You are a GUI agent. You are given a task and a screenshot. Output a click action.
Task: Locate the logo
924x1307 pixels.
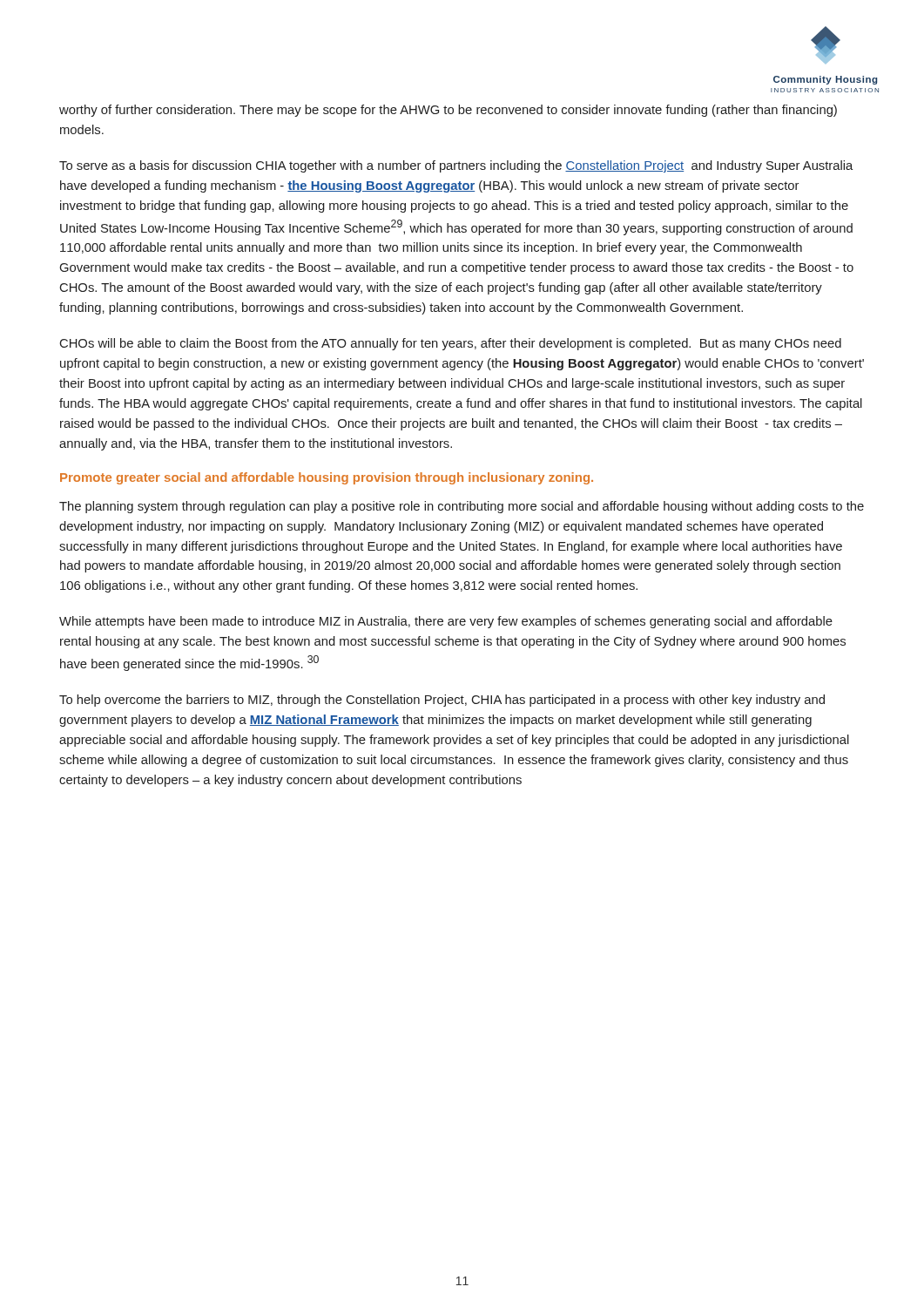coord(826,59)
